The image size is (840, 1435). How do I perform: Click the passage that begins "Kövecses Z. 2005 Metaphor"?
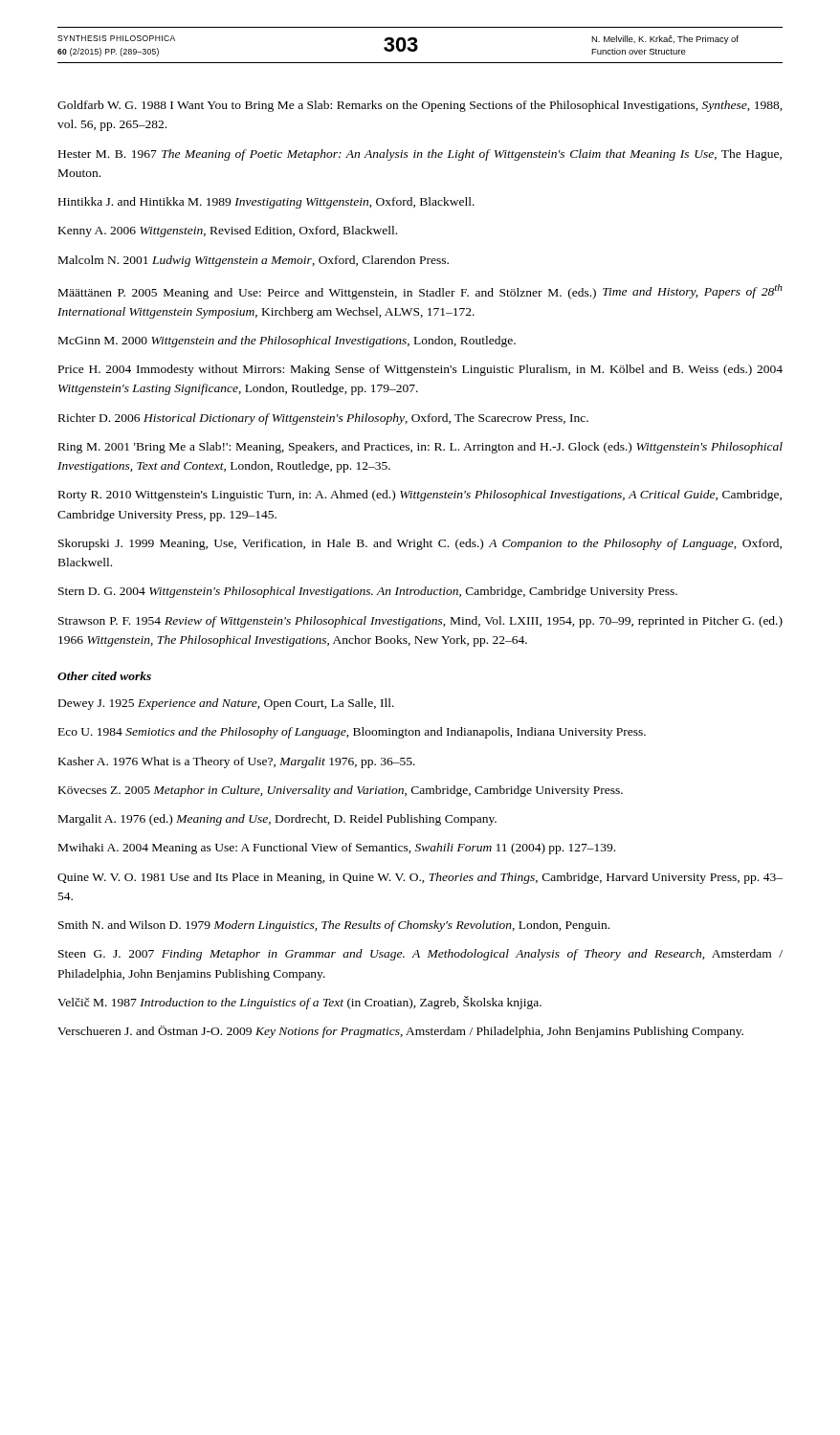tap(340, 790)
